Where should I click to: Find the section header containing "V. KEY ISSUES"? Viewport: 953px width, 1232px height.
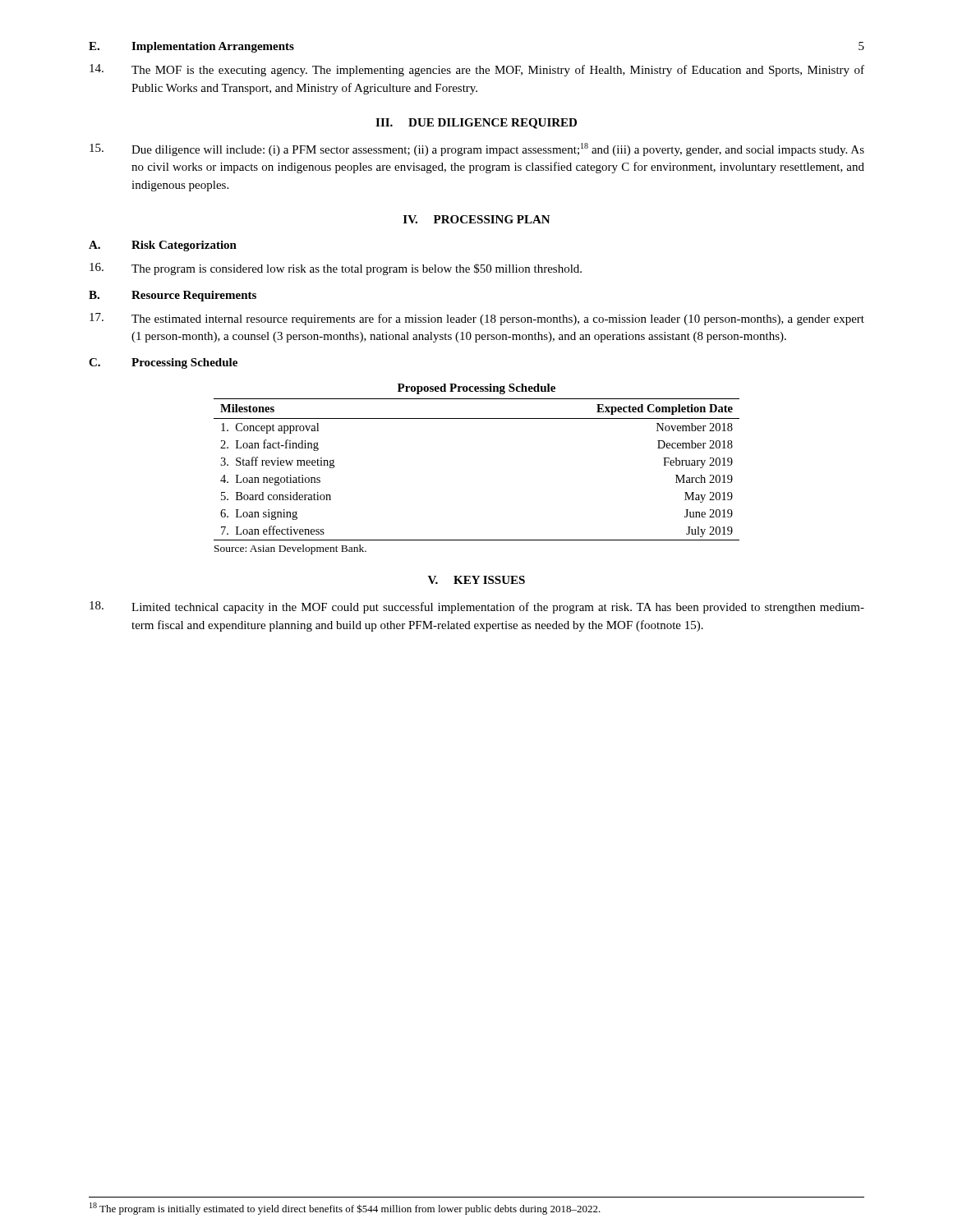(476, 580)
